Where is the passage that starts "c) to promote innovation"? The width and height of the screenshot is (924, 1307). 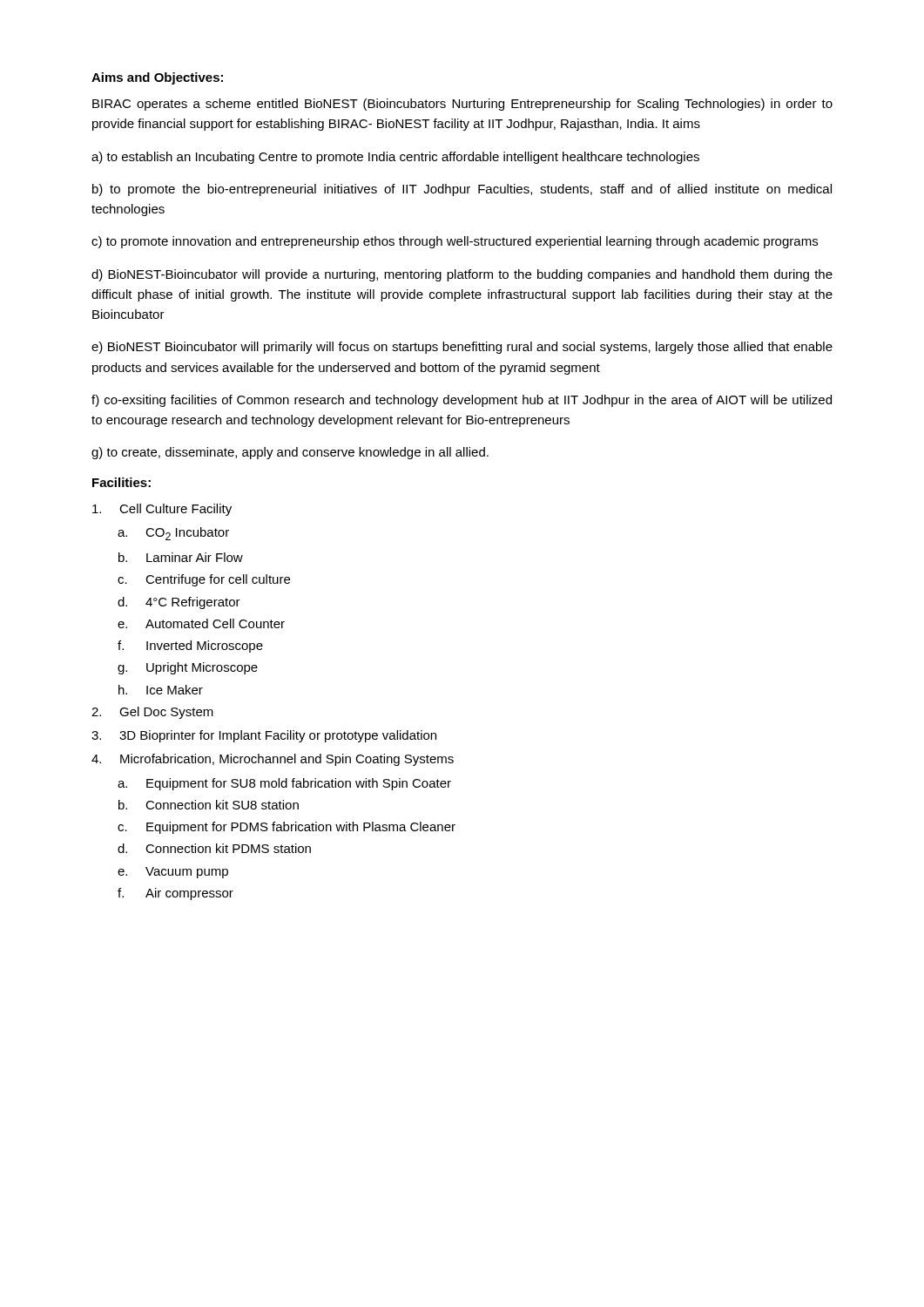pos(455,241)
